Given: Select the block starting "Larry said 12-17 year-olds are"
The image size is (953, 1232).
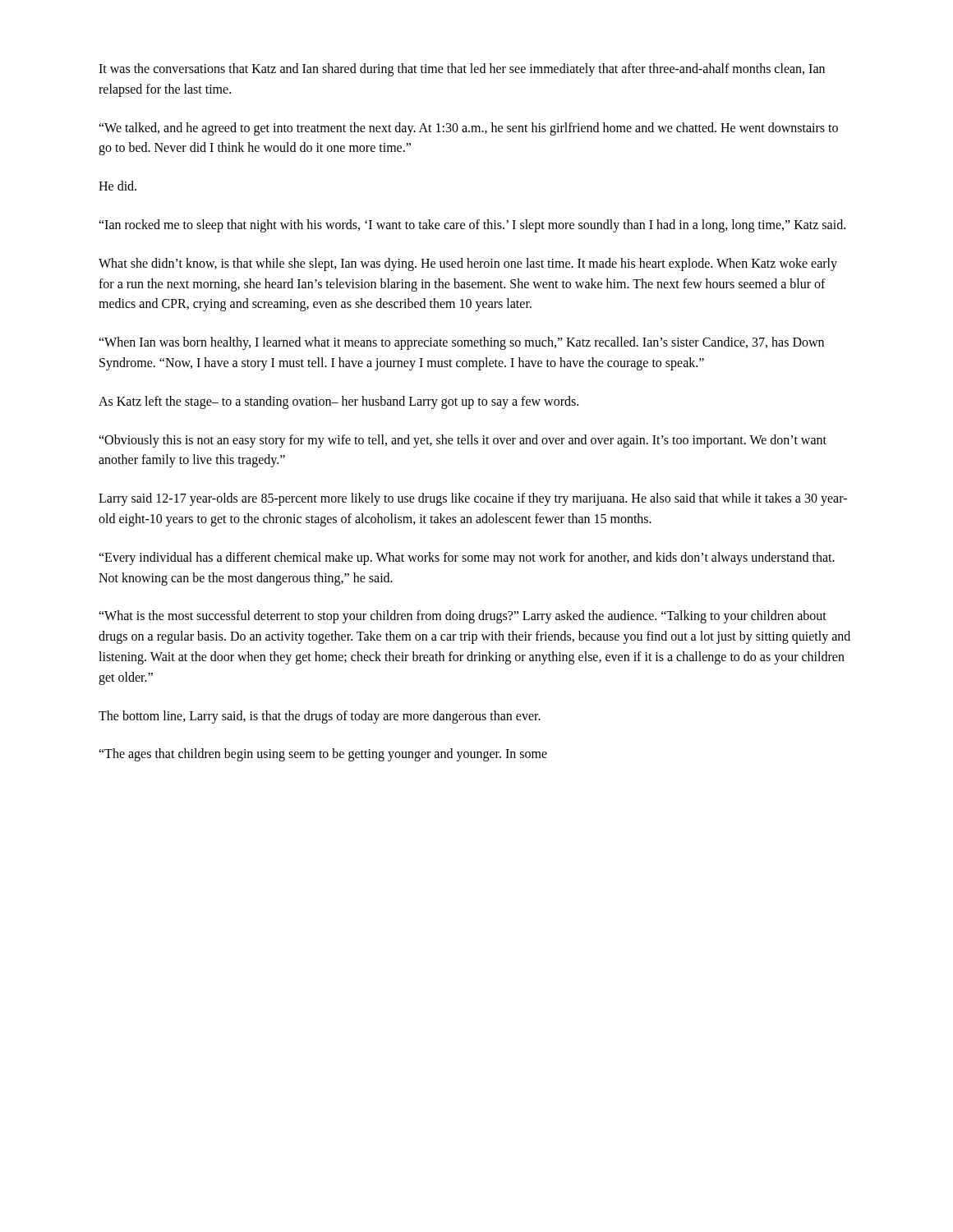Looking at the screenshot, I should (473, 508).
